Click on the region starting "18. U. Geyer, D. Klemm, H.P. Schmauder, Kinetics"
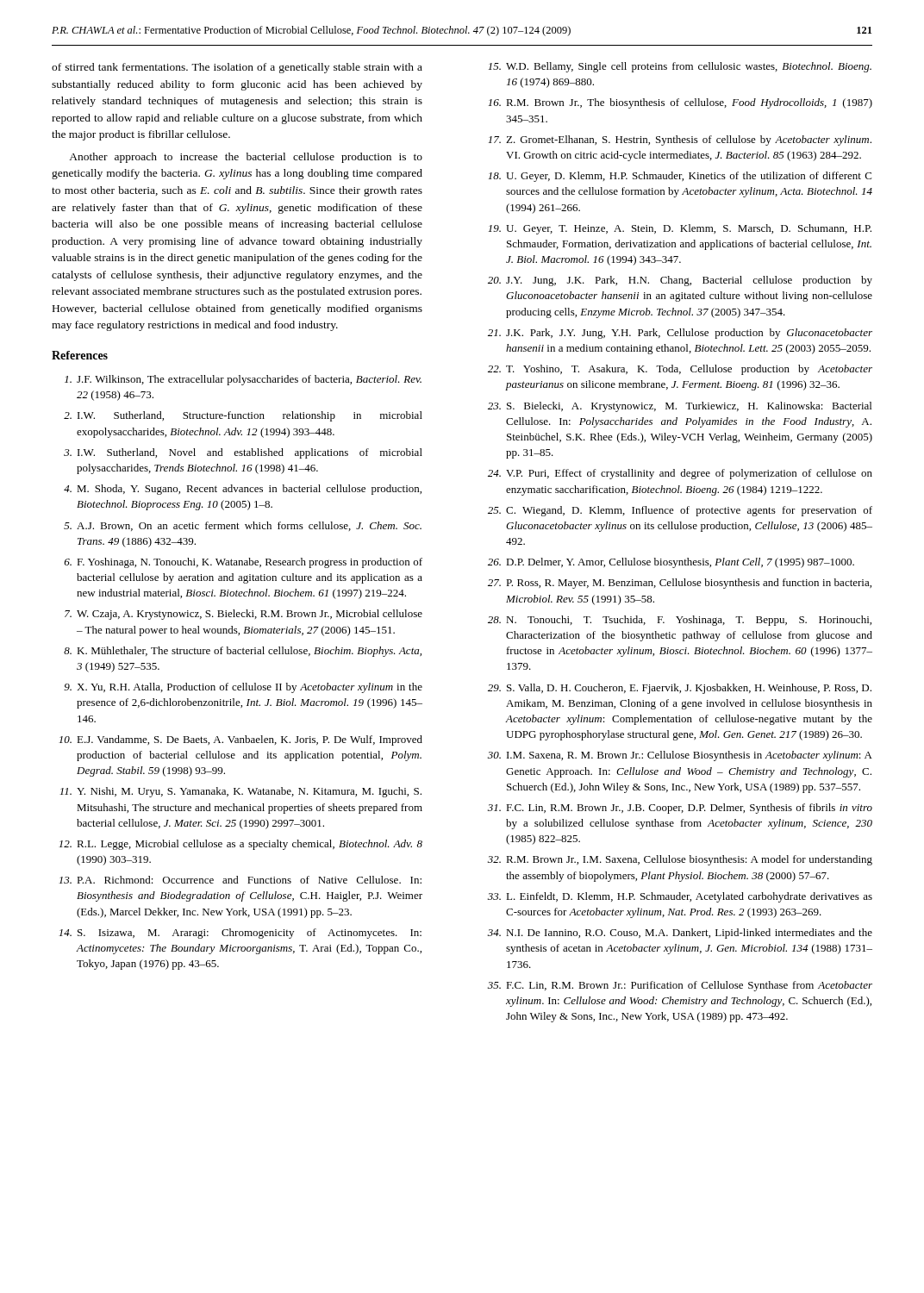The image size is (924, 1293). click(677, 192)
